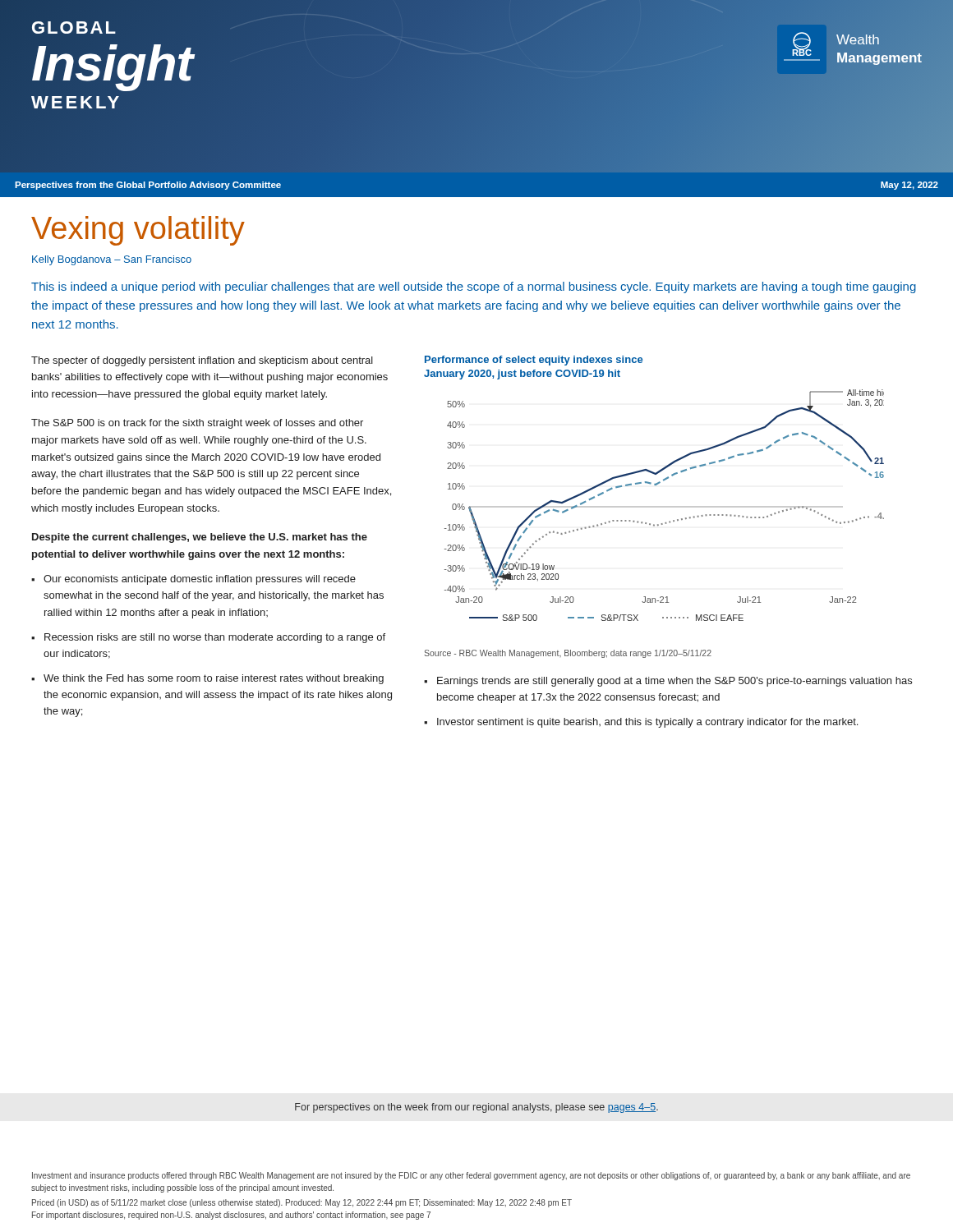Click a line chart

tap(673, 516)
